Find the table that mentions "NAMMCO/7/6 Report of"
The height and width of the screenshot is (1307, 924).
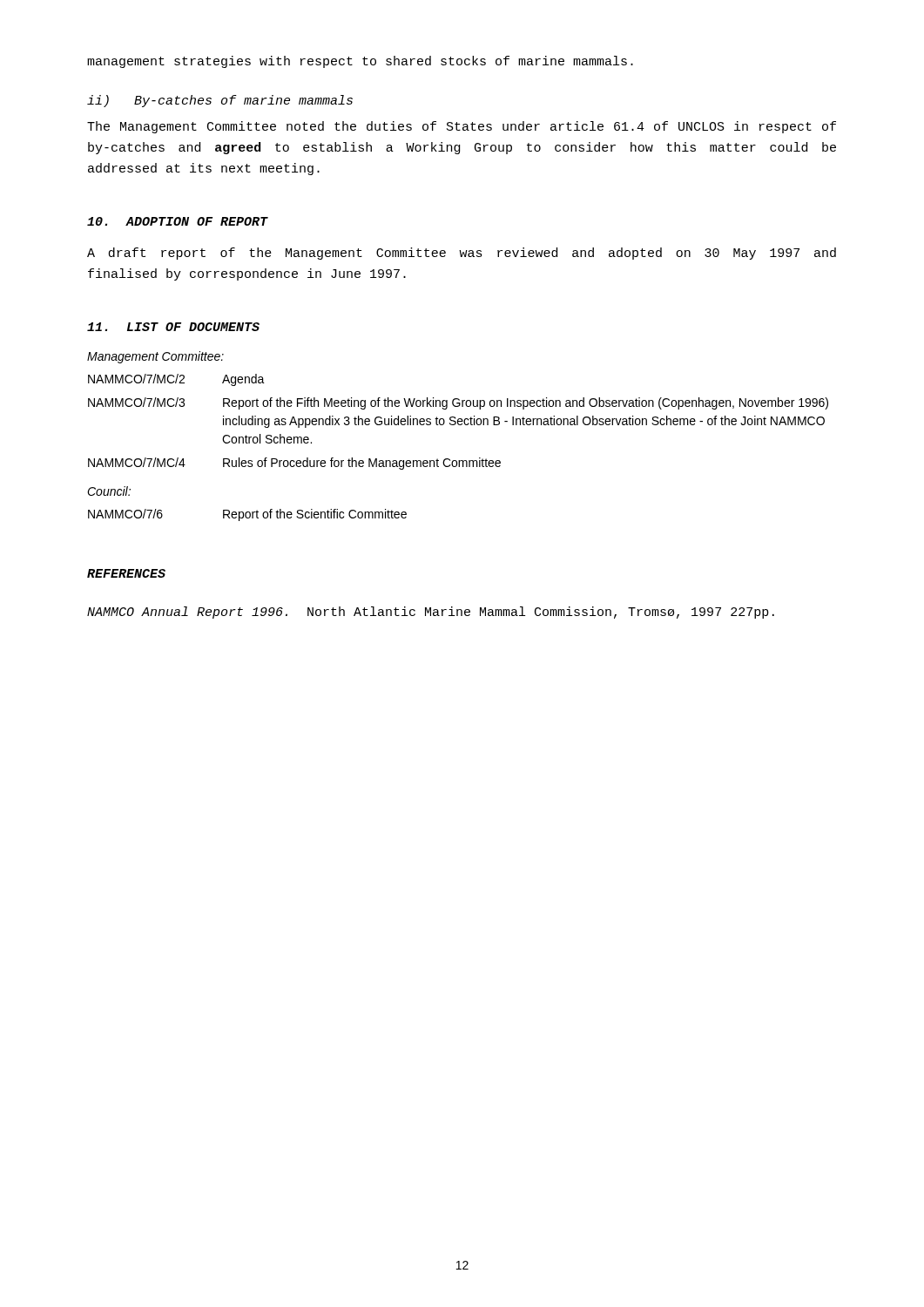coord(462,515)
